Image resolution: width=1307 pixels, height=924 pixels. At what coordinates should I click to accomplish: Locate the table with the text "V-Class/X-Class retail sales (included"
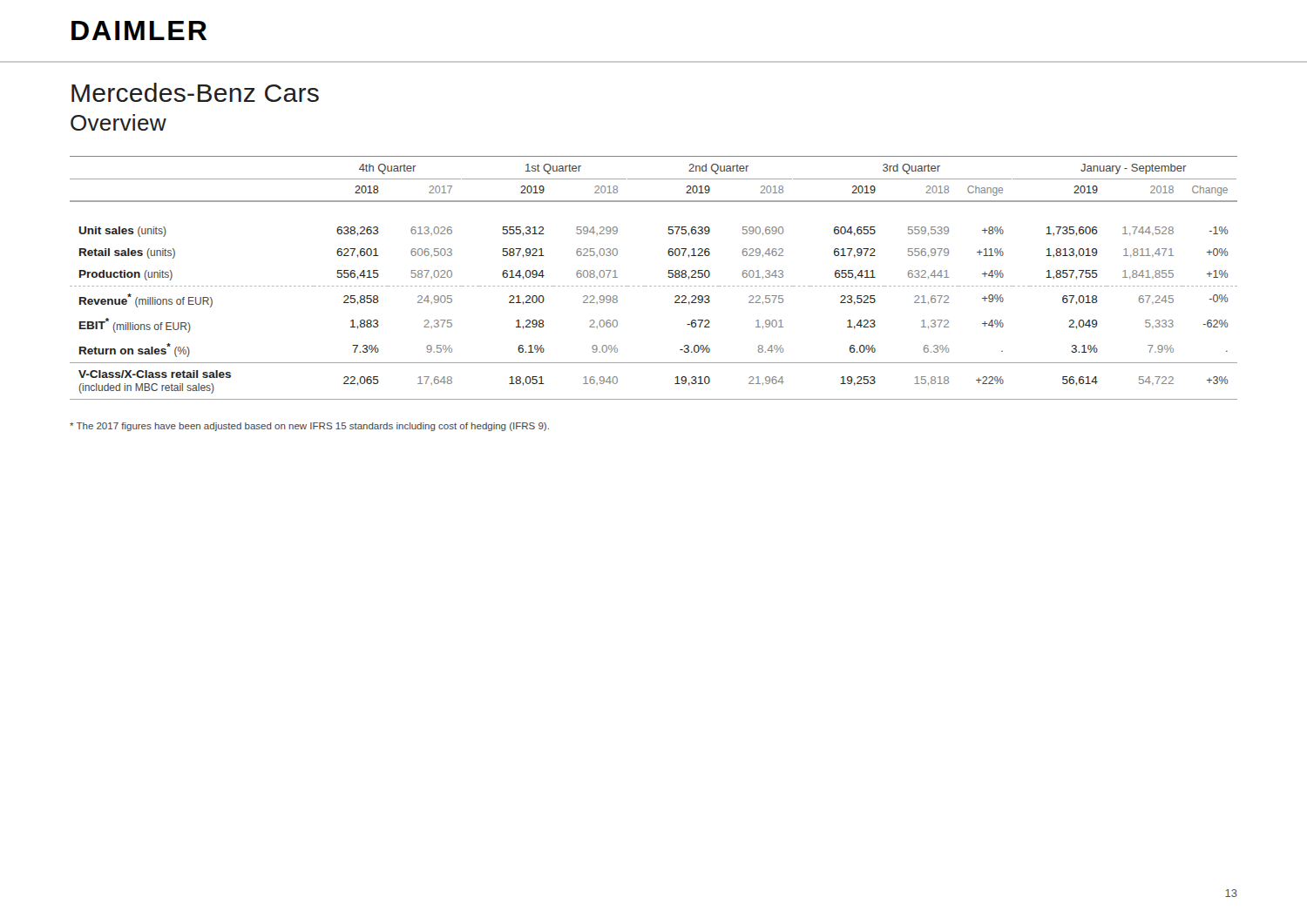click(654, 278)
